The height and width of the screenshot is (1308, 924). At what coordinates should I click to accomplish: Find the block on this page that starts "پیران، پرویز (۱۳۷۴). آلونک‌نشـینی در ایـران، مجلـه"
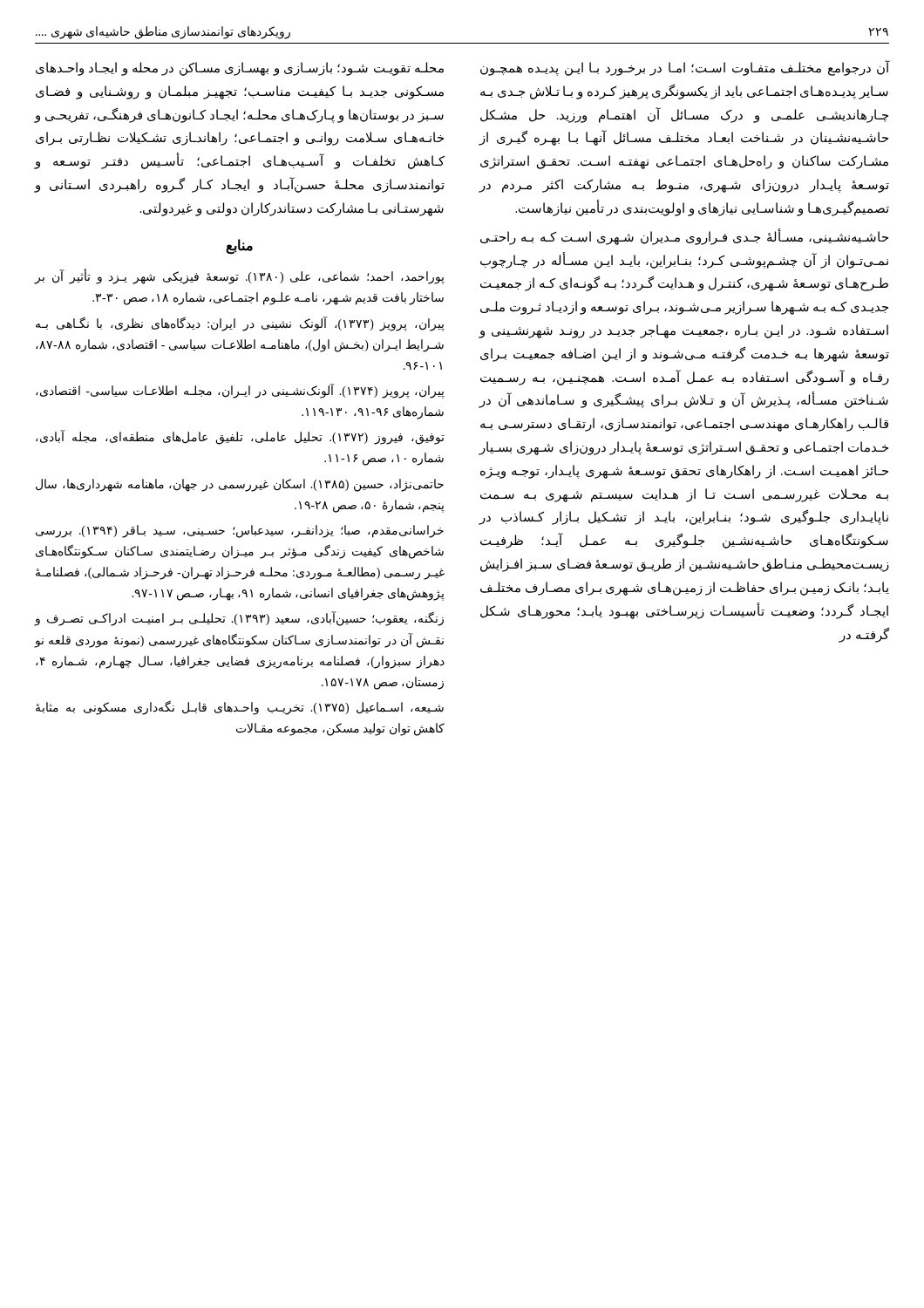point(240,402)
